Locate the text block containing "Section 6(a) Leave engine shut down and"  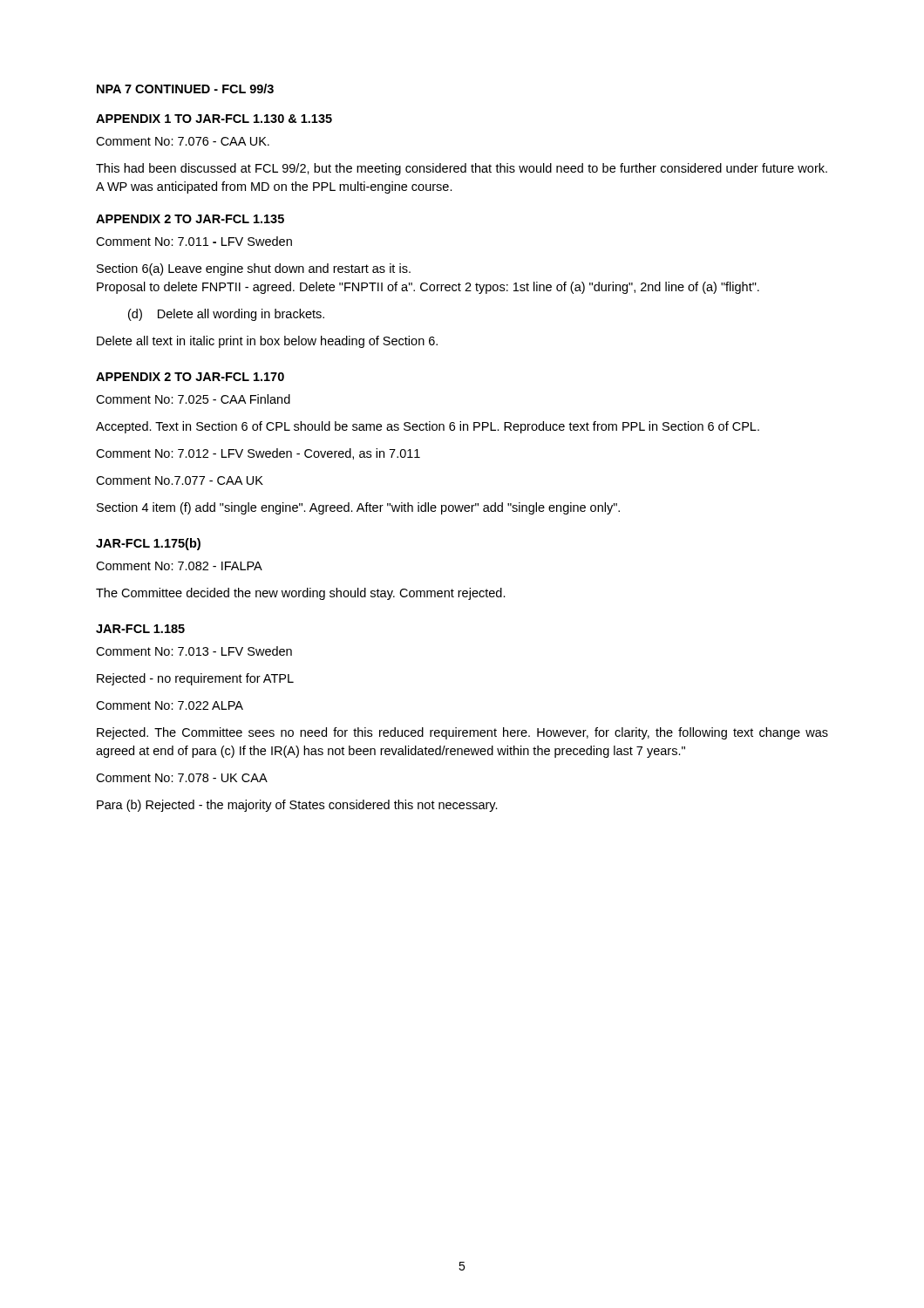pos(428,278)
